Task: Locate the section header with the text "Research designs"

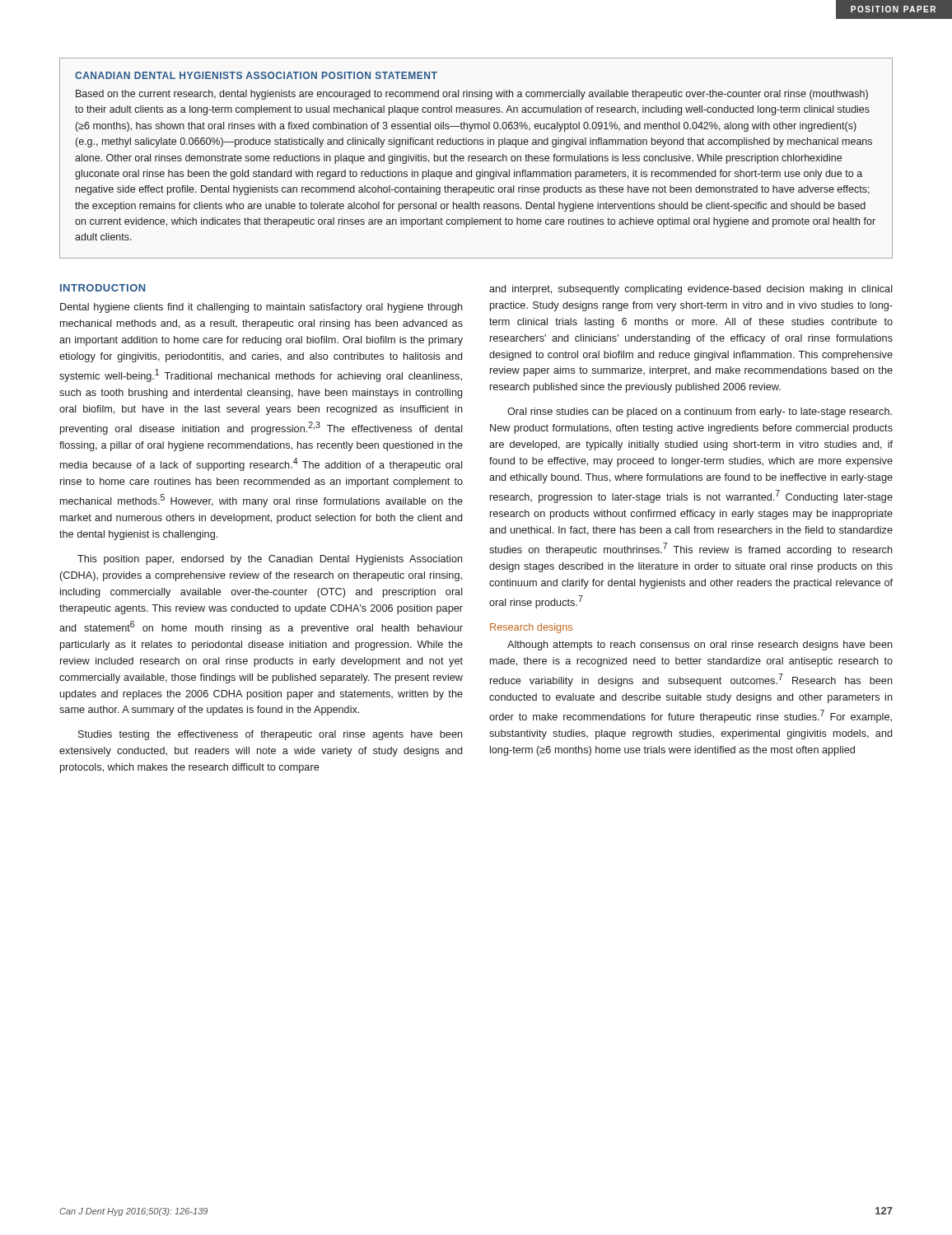Action: pos(531,628)
